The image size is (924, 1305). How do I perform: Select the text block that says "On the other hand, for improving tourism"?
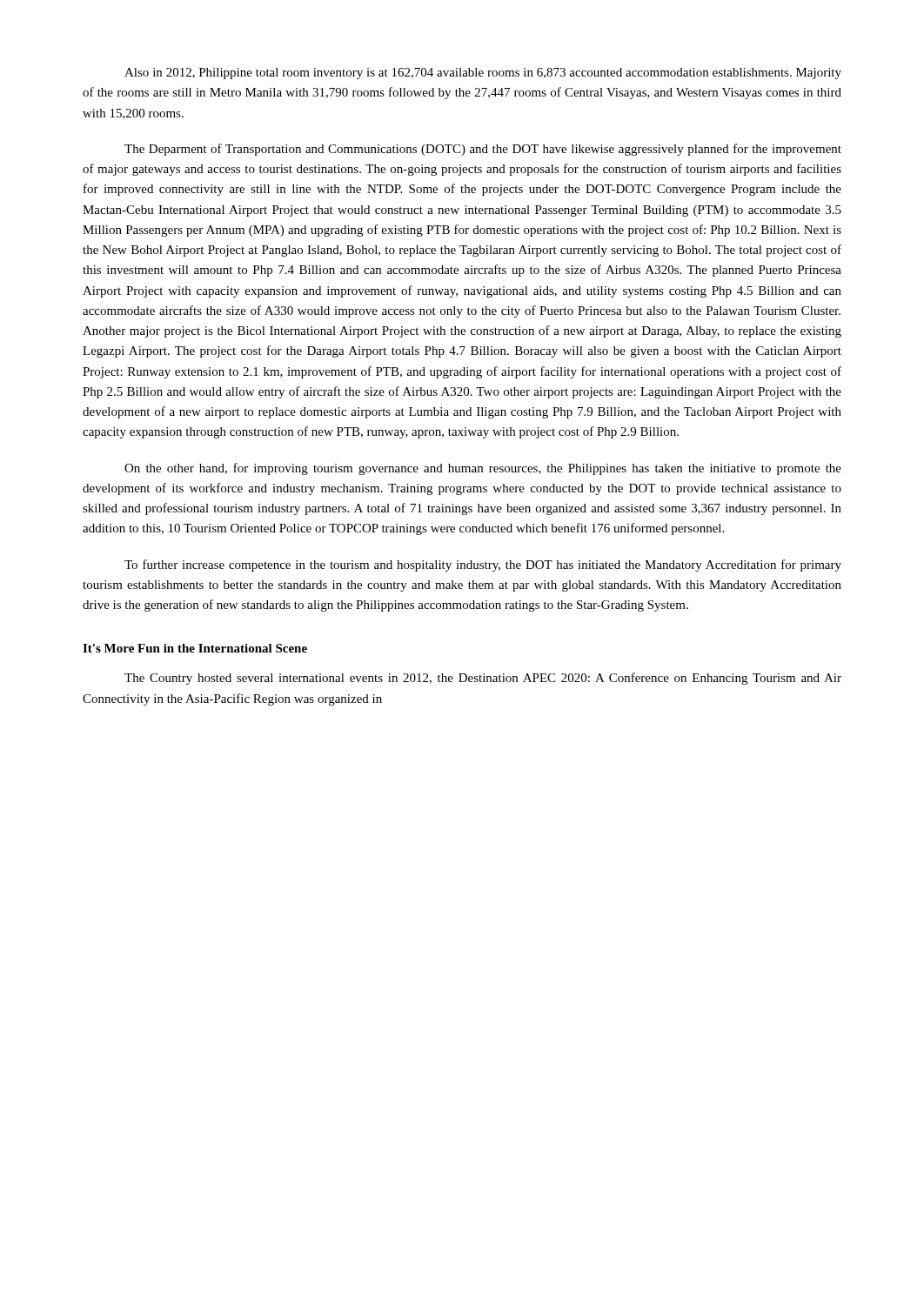462,499
